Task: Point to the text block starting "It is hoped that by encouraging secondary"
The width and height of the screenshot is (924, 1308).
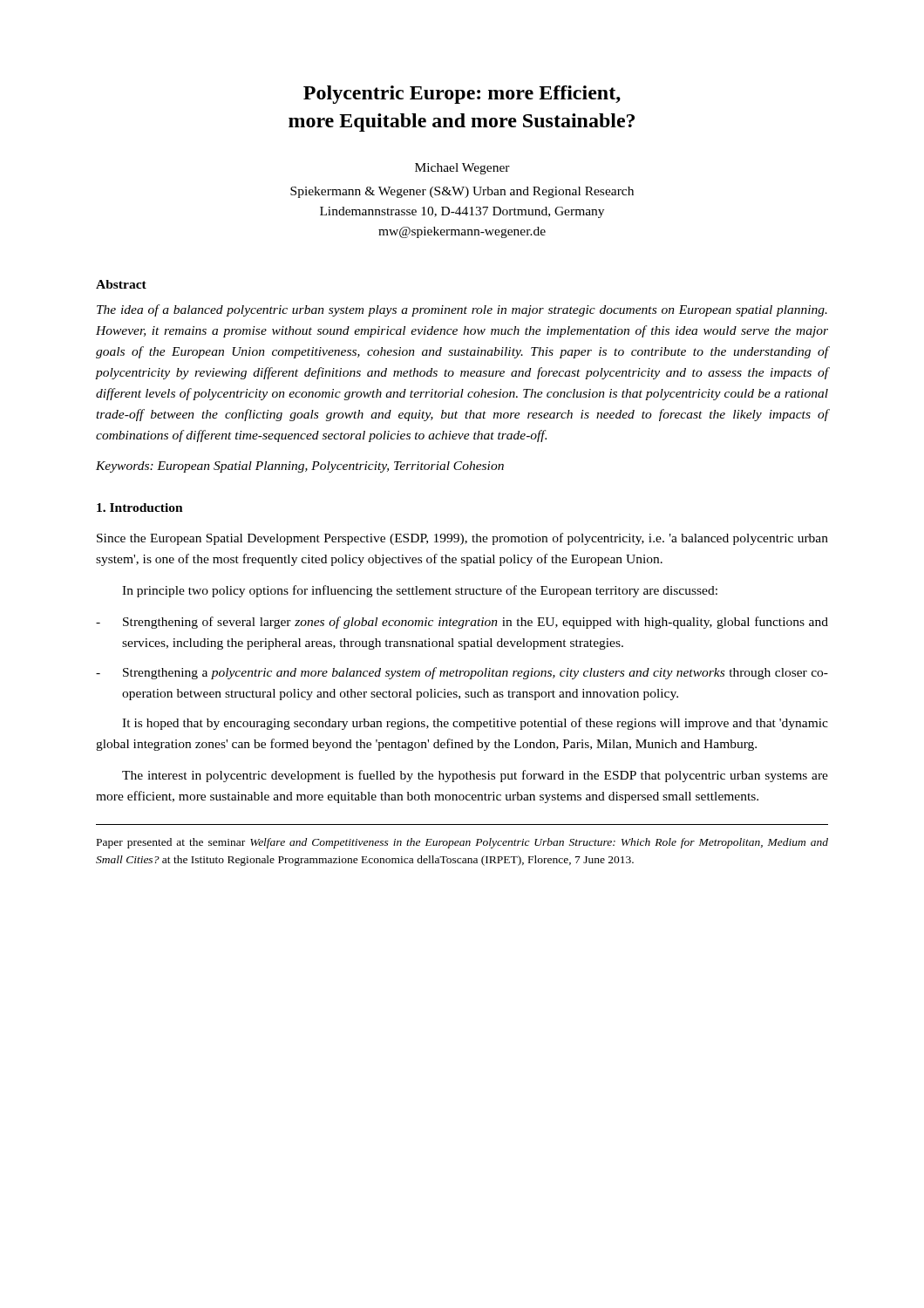Action: (x=462, y=733)
